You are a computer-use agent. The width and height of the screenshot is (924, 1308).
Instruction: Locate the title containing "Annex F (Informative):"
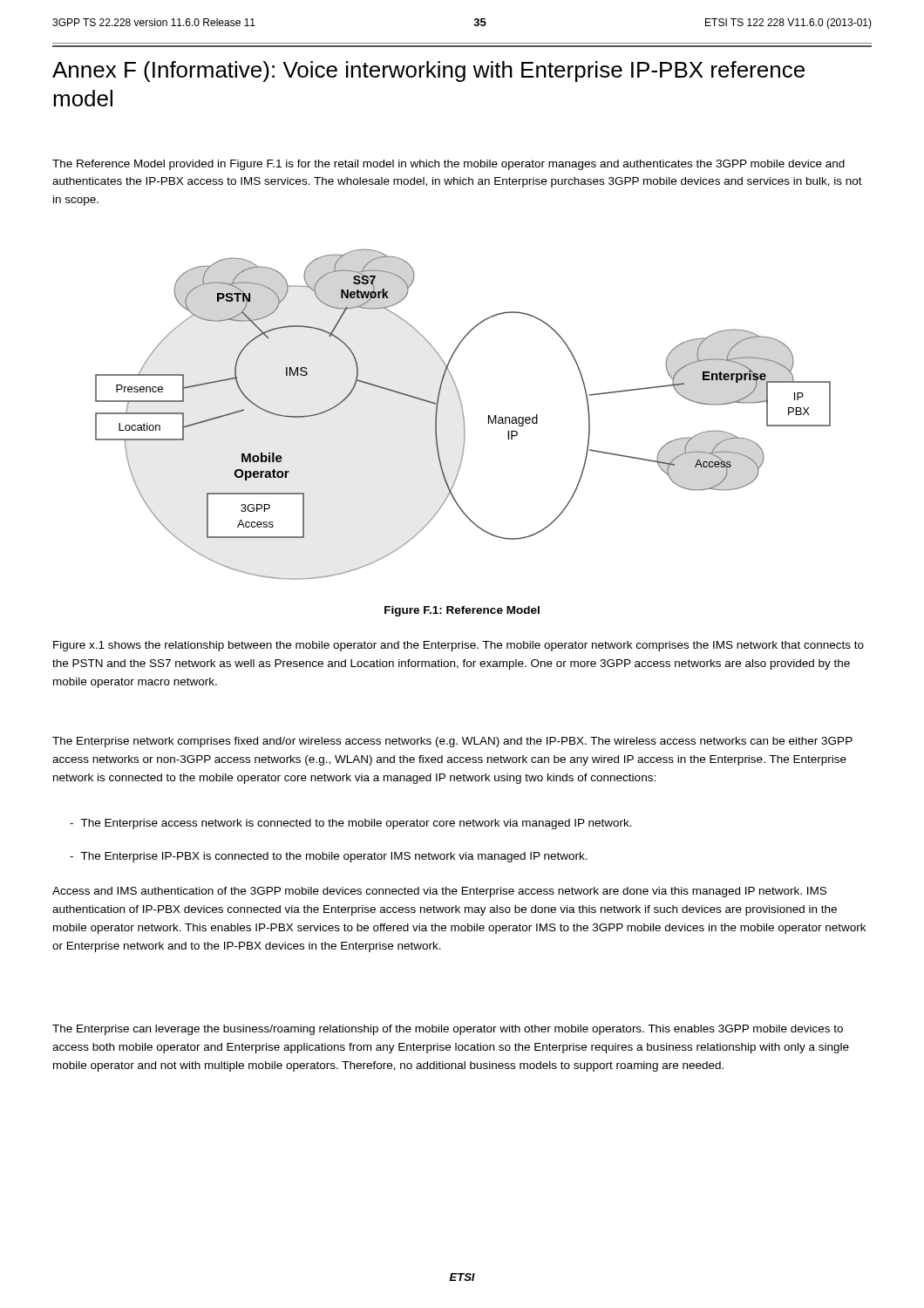(462, 84)
